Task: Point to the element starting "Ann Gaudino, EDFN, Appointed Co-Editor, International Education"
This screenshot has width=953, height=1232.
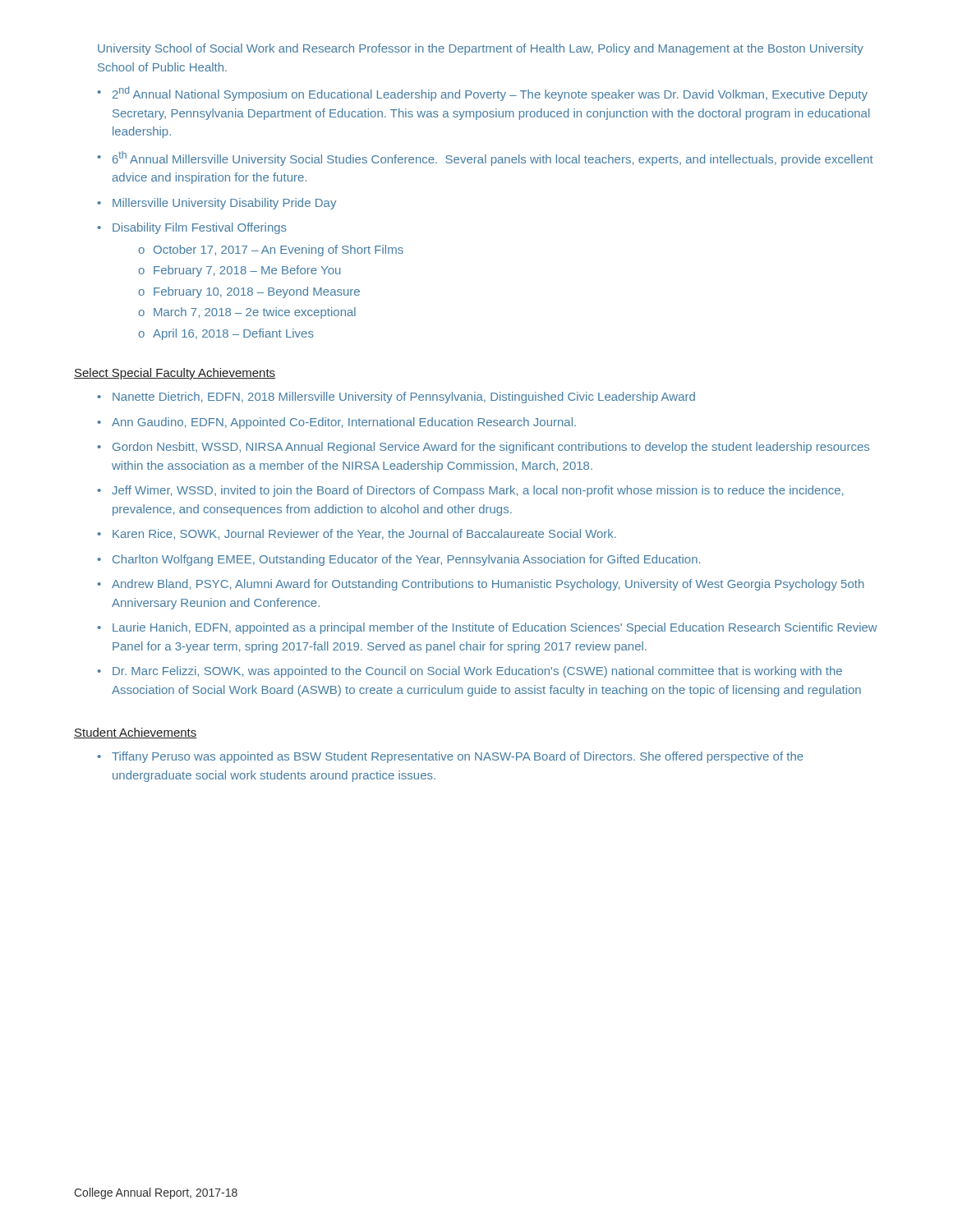Action: [344, 421]
